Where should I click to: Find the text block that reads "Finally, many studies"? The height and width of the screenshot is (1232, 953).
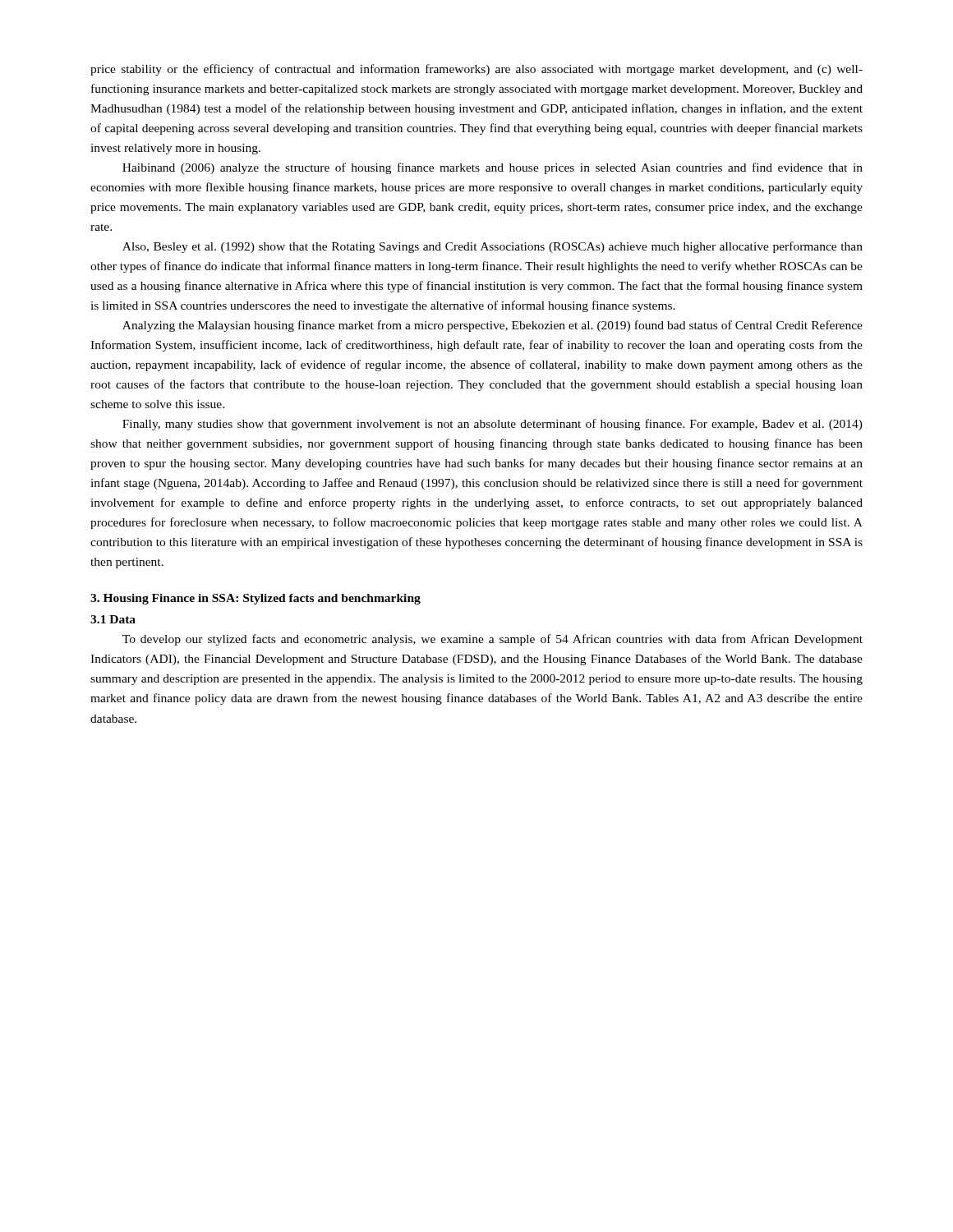tap(476, 493)
